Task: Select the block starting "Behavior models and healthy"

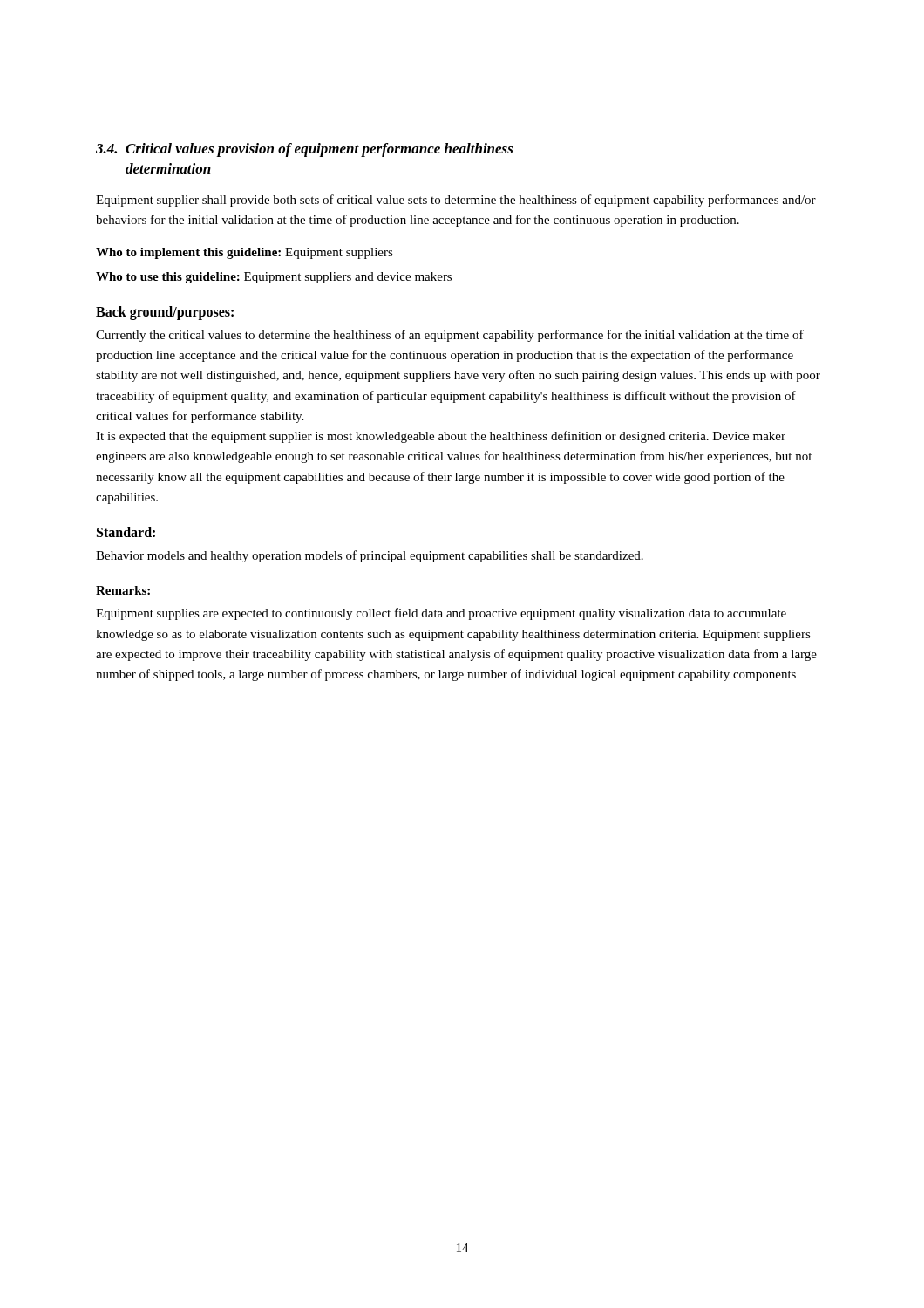Action: click(x=370, y=556)
